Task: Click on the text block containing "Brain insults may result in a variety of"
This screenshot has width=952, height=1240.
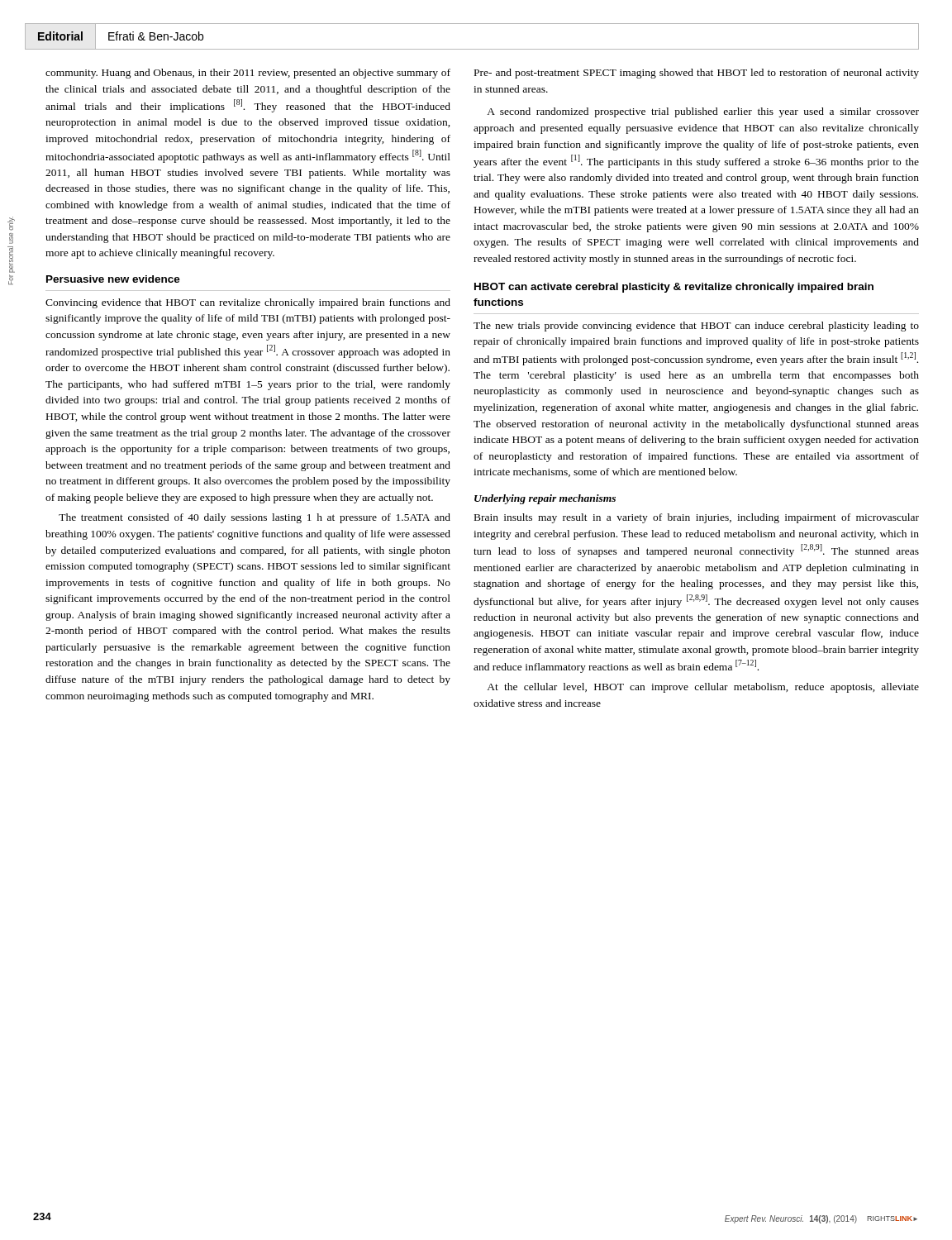Action: [696, 610]
